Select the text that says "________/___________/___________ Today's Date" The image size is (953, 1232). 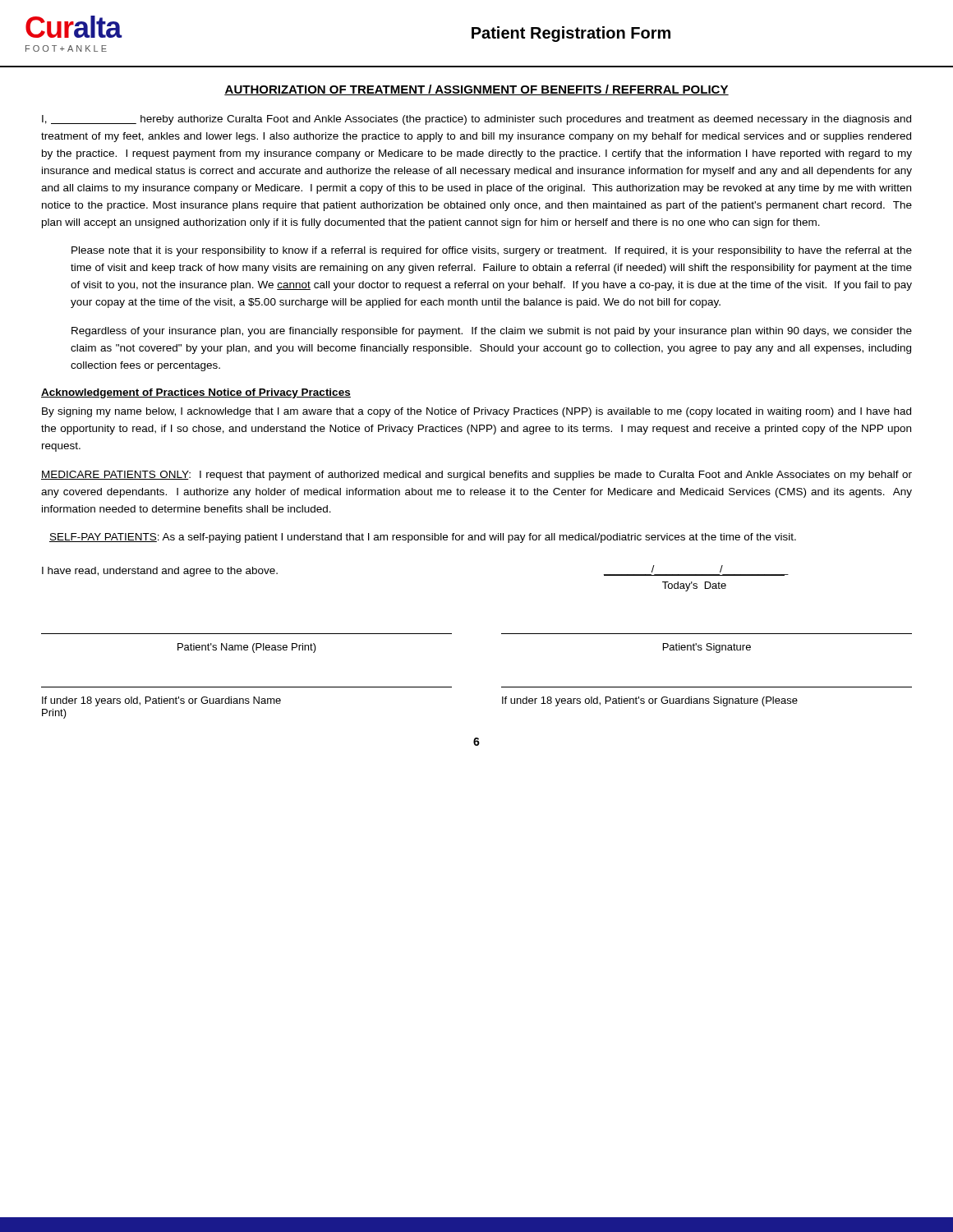(696, 577)
